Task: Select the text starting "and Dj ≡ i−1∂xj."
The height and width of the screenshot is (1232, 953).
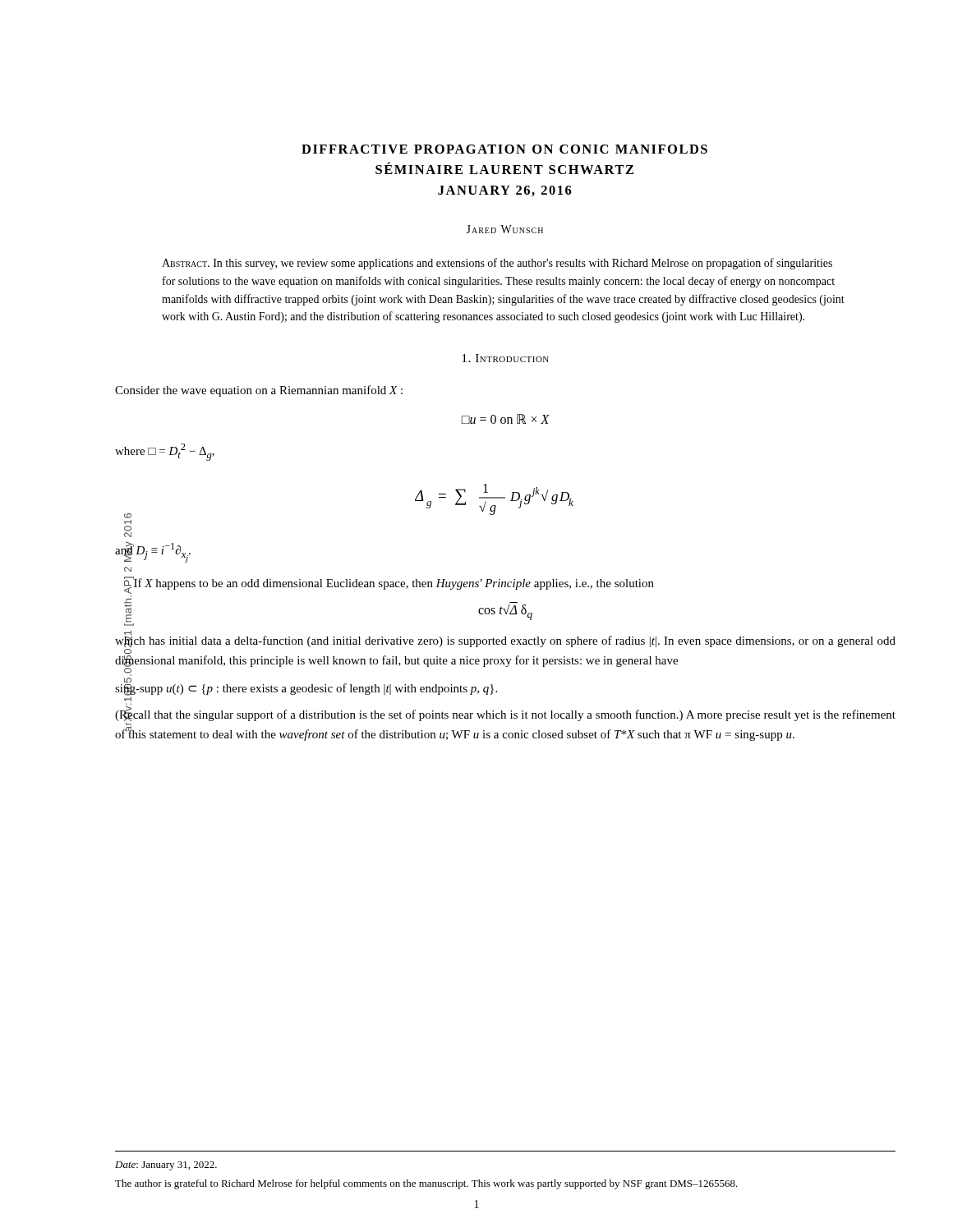Action: pyautogui.click(x=153, y=551)
